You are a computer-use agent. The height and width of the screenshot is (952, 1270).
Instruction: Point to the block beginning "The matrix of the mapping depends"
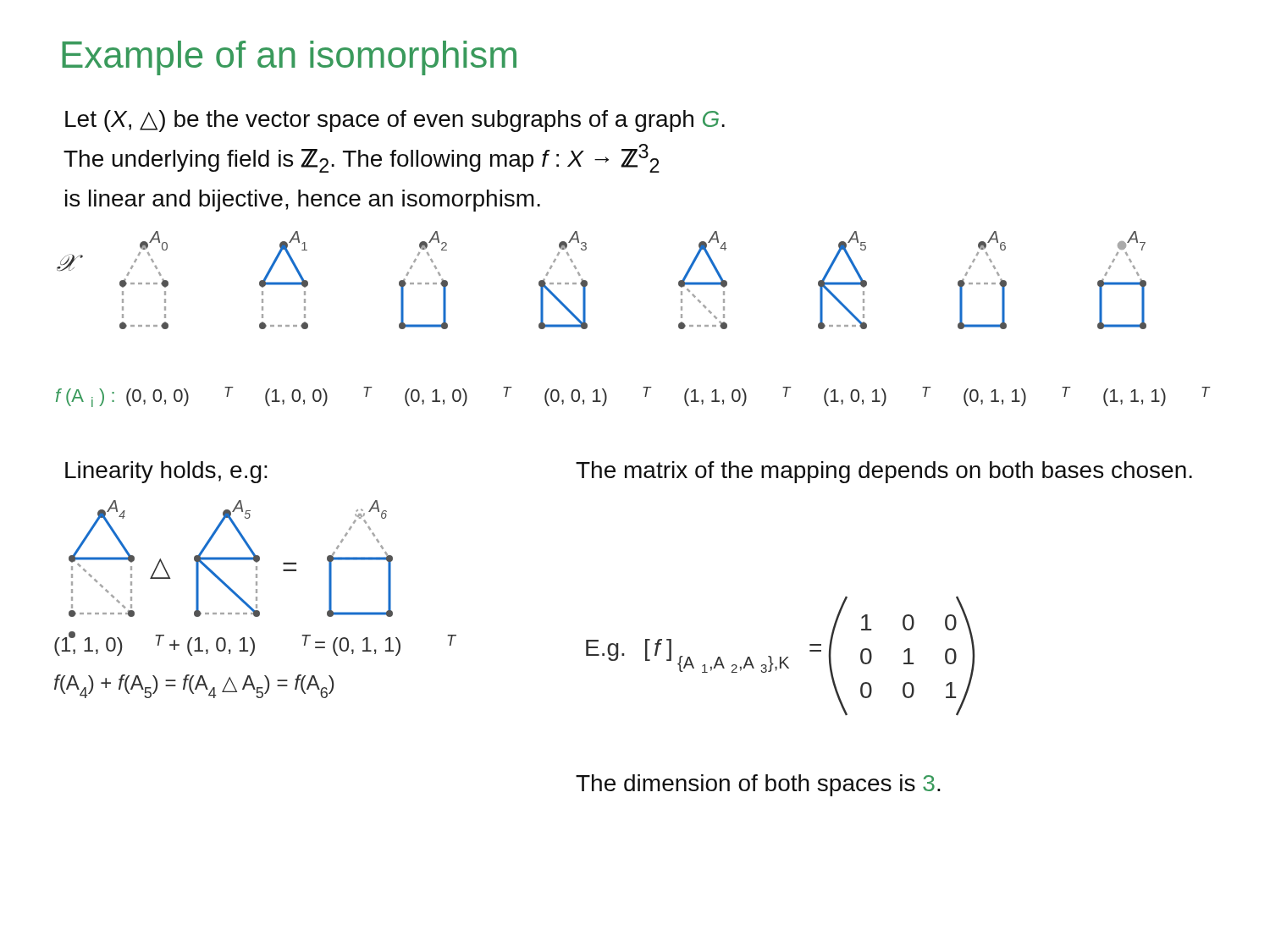coord(885,470)
